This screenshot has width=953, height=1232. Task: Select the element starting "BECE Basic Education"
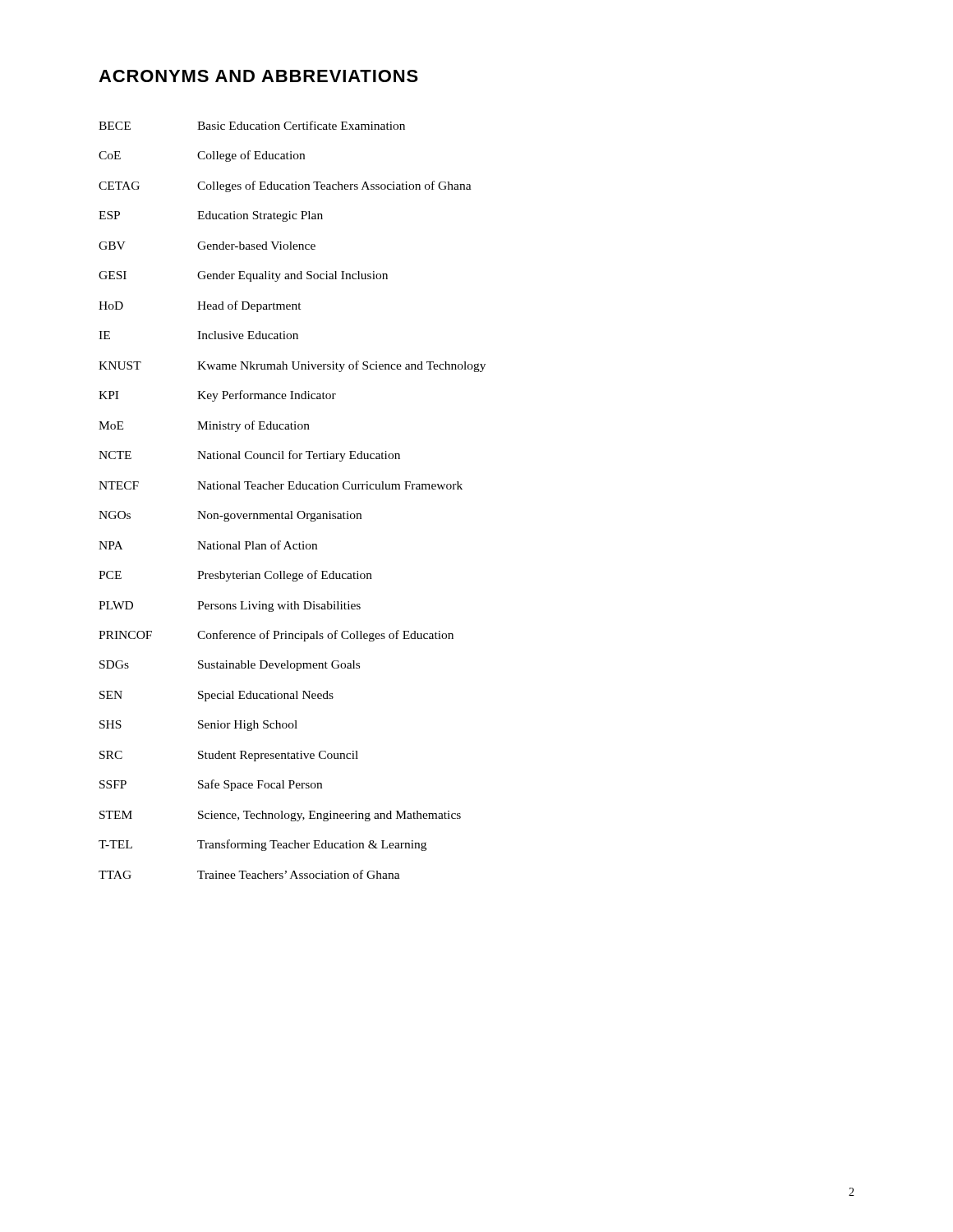pos(252,125)
